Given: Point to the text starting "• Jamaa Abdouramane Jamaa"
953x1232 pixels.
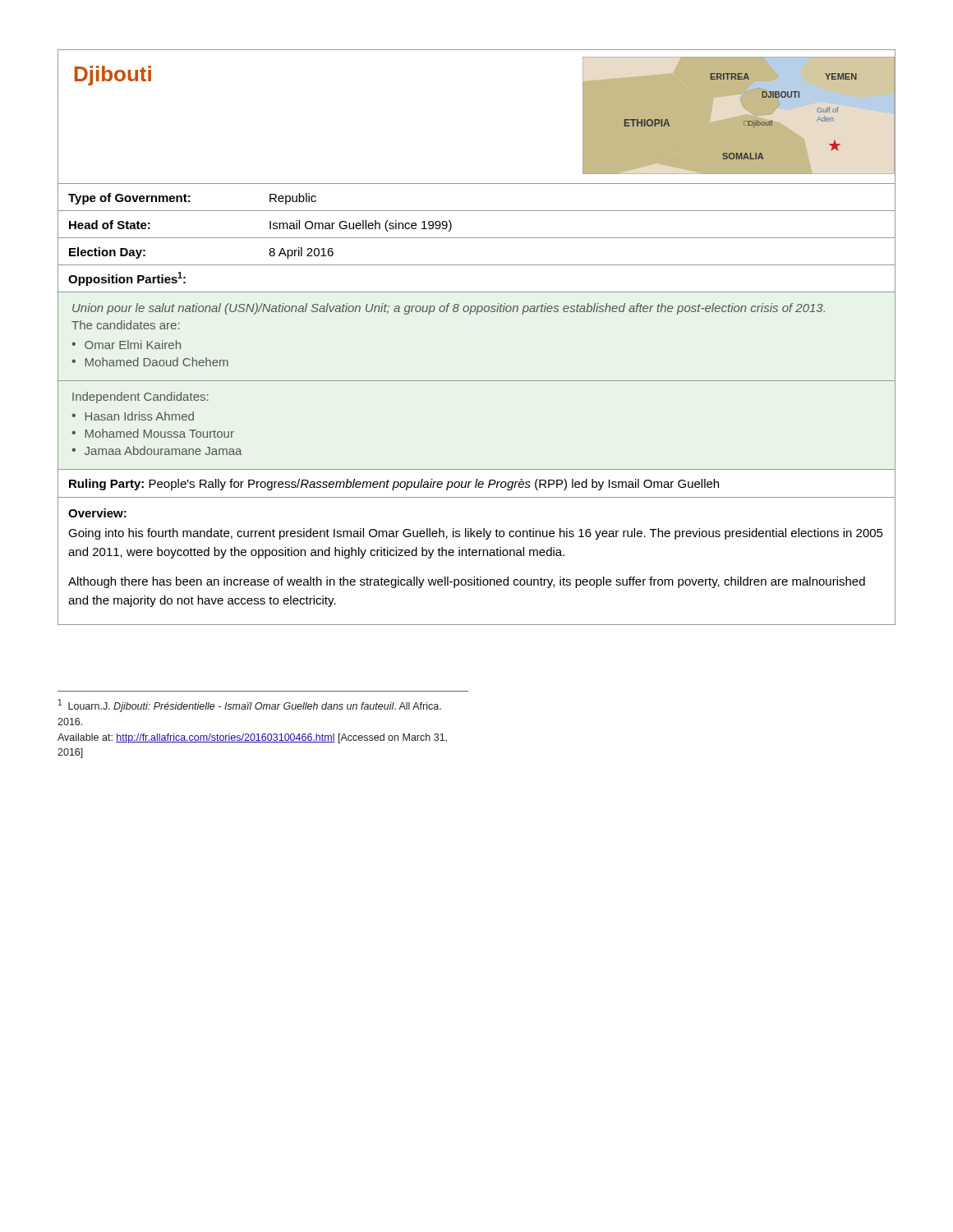Looking at the screenshot, I should click(x=157, y=450).
